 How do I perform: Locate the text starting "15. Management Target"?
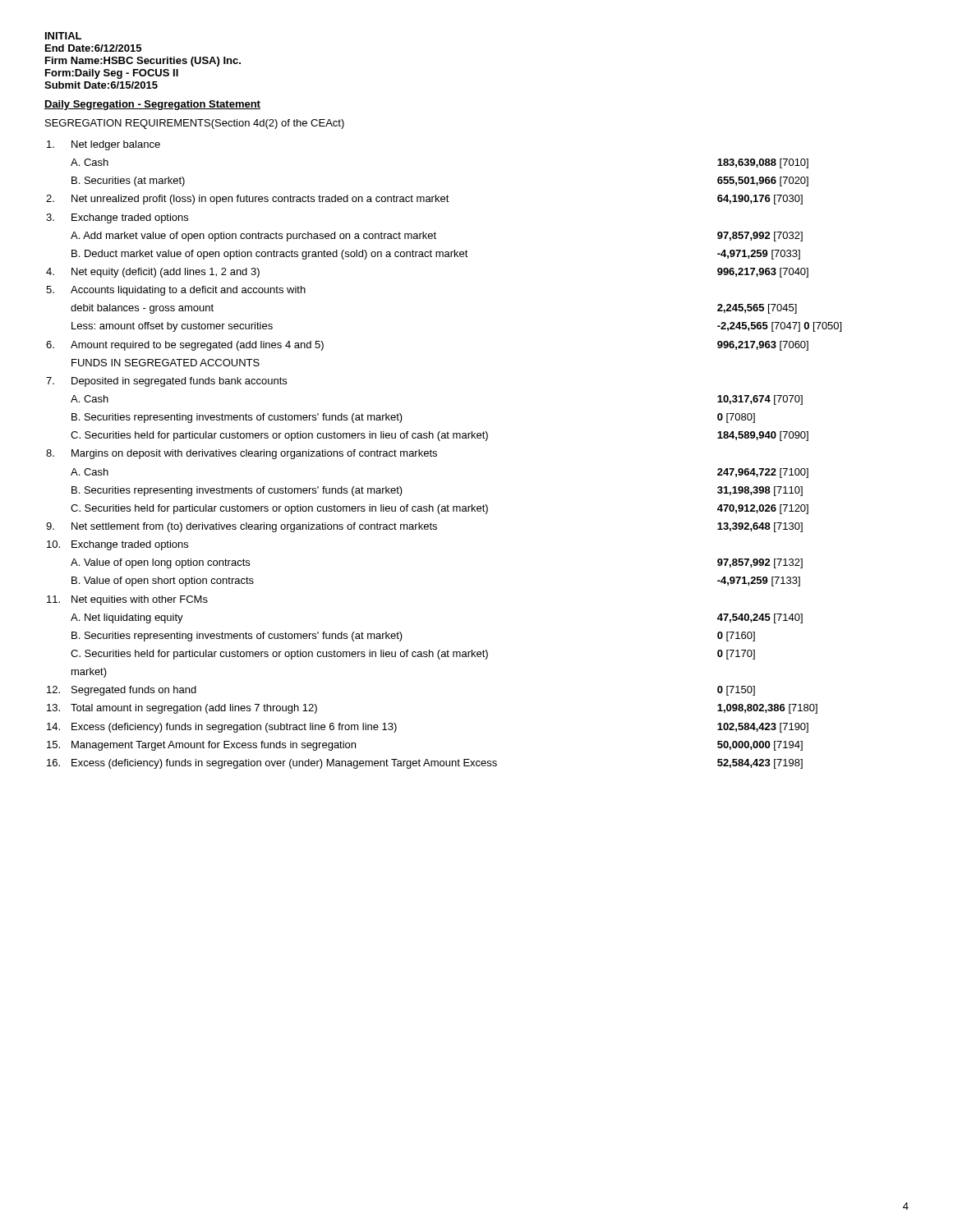pyautogui.click(x=212, y=745)
